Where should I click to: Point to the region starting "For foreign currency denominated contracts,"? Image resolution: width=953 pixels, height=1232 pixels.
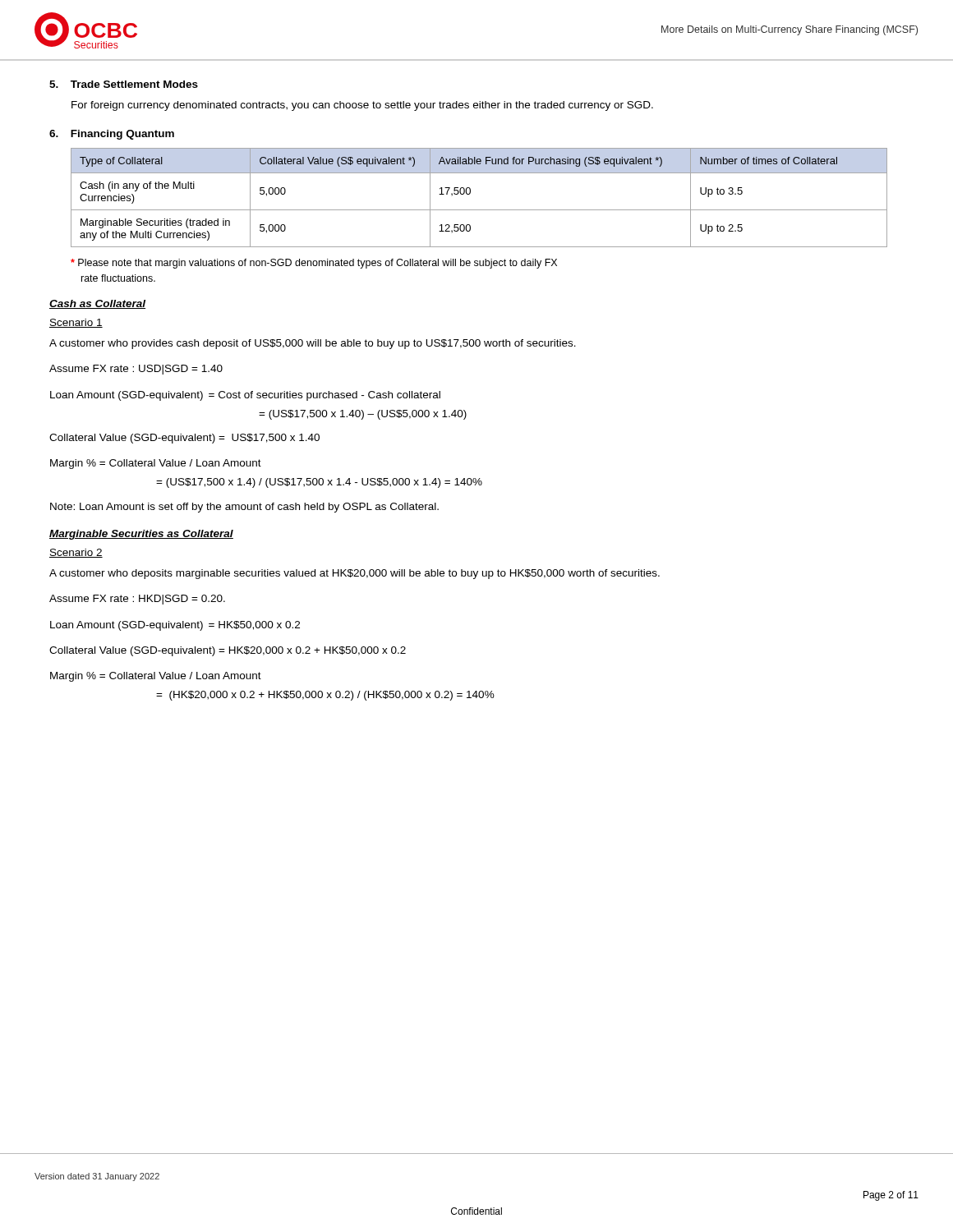pyautogui.click(x=362, y=105)
